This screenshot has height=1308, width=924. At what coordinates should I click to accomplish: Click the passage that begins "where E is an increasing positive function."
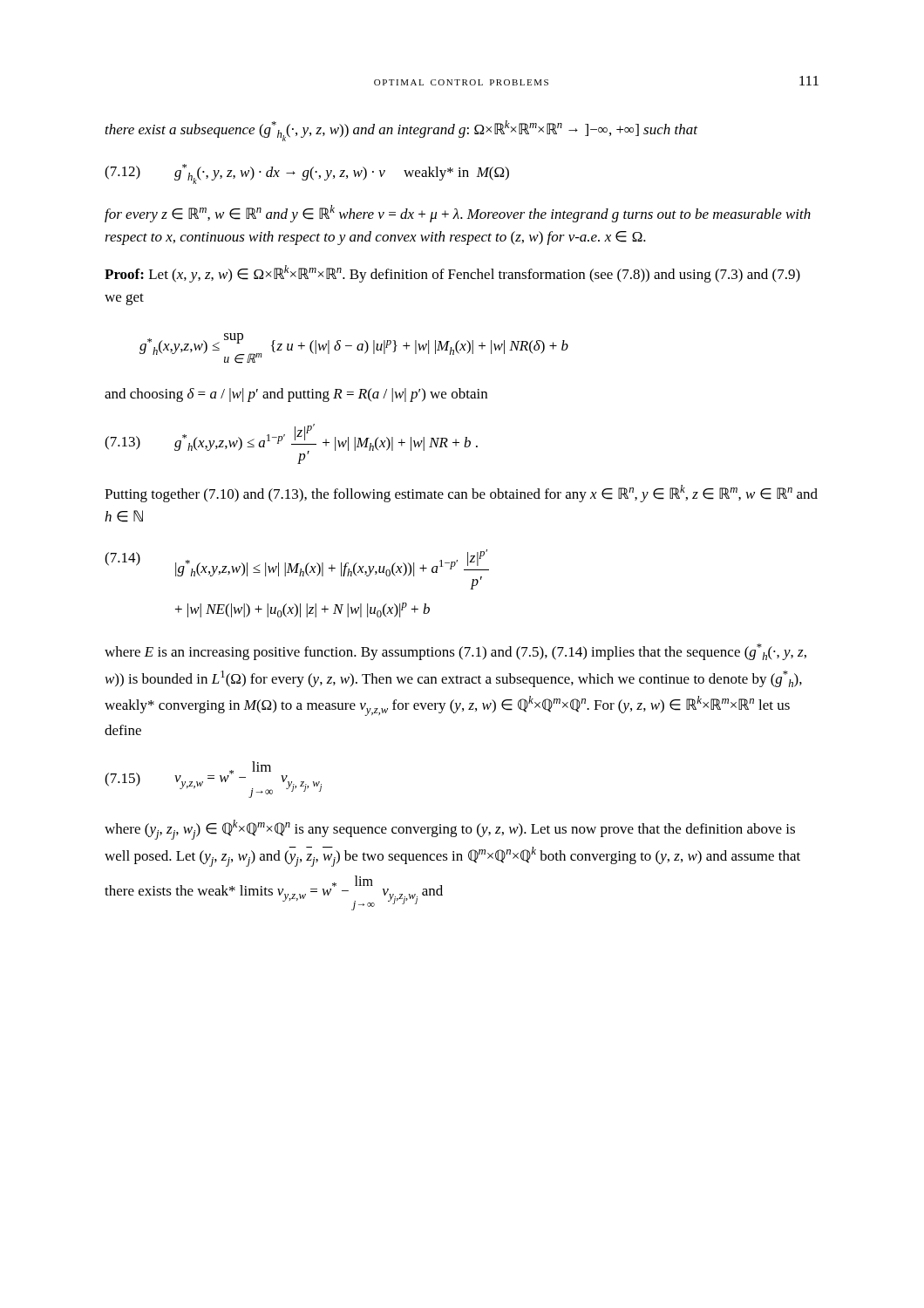456,690
